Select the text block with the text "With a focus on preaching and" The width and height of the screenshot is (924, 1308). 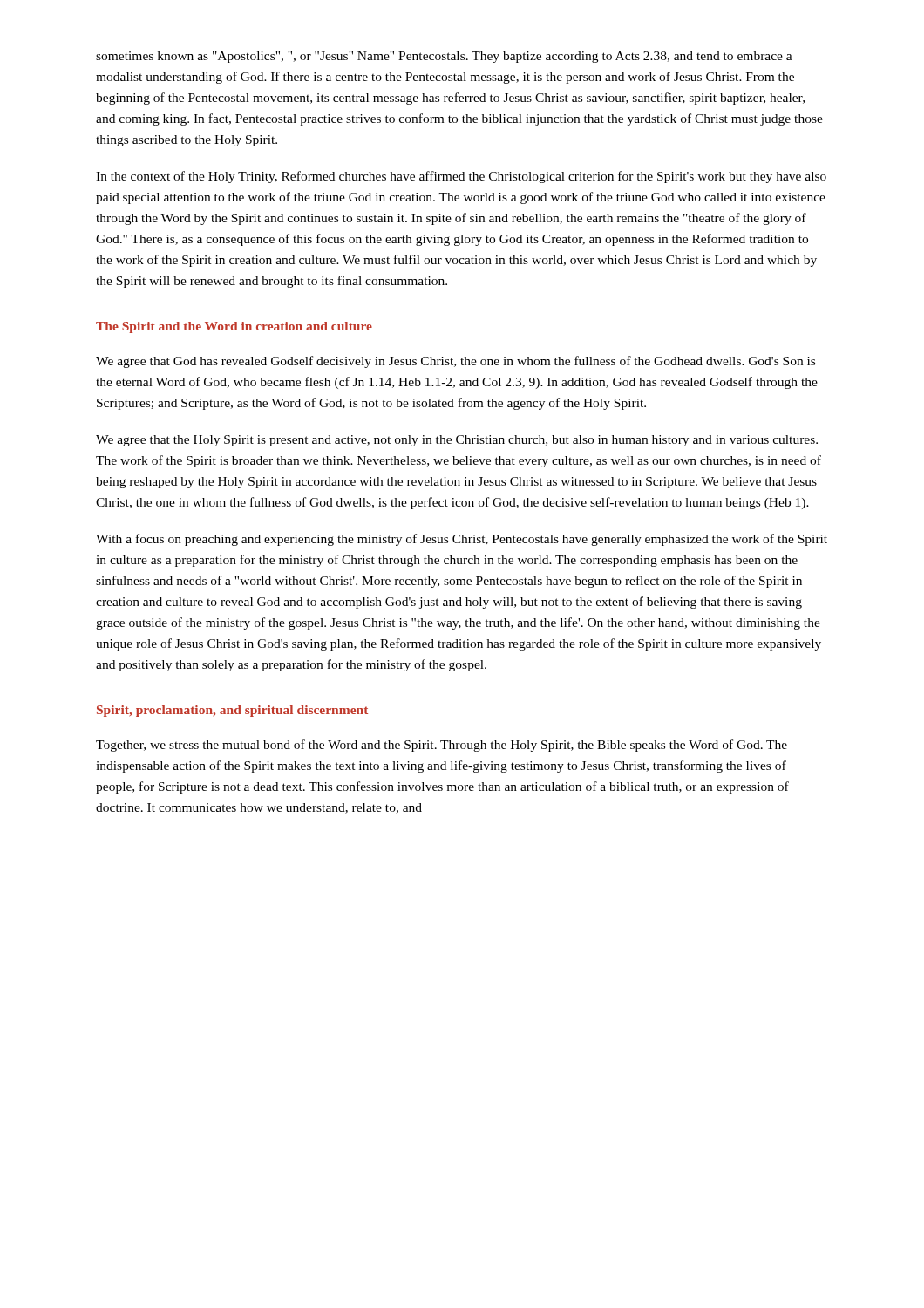(x=462, y=602)
